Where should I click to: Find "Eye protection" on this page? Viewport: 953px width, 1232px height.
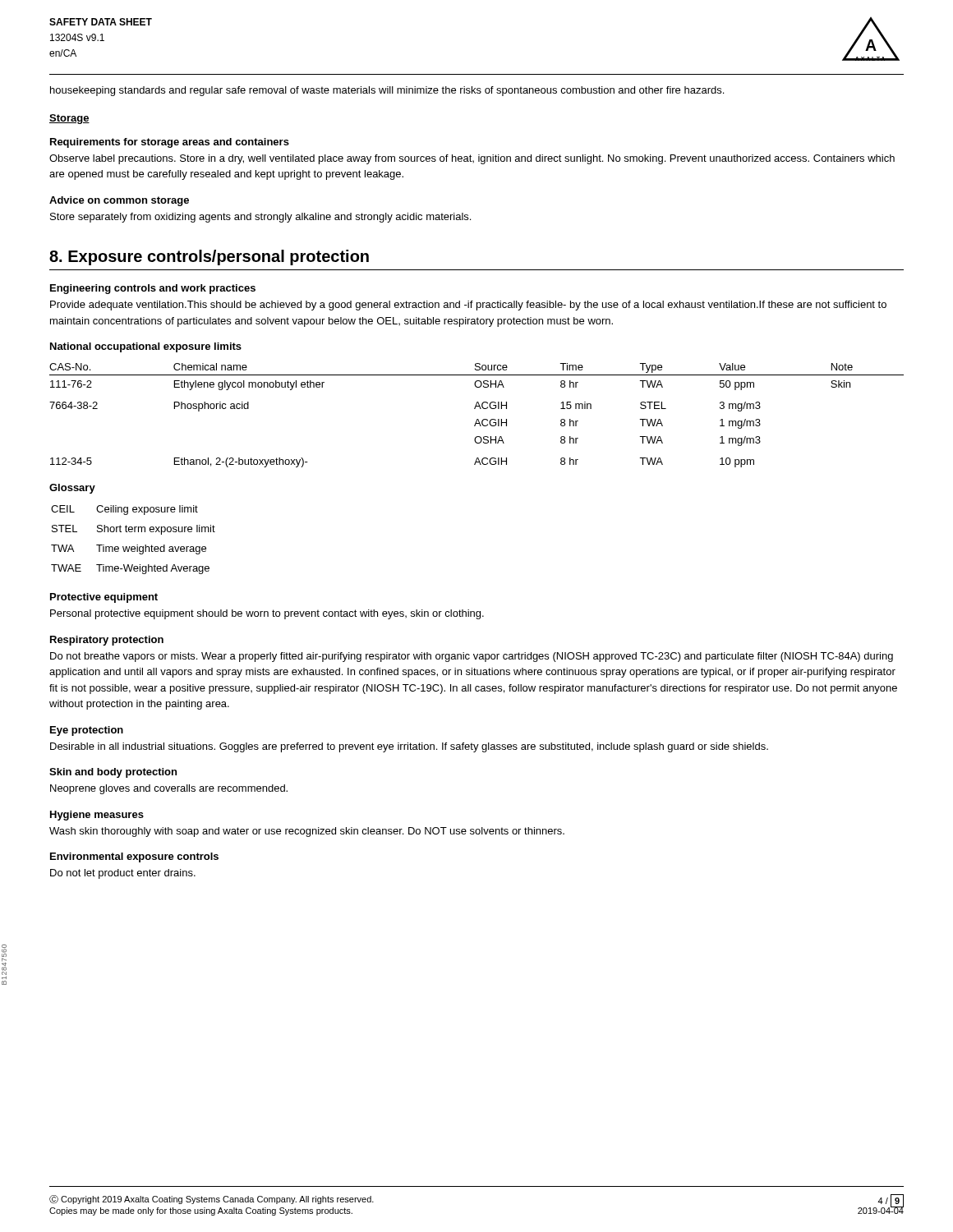(86, 730)
